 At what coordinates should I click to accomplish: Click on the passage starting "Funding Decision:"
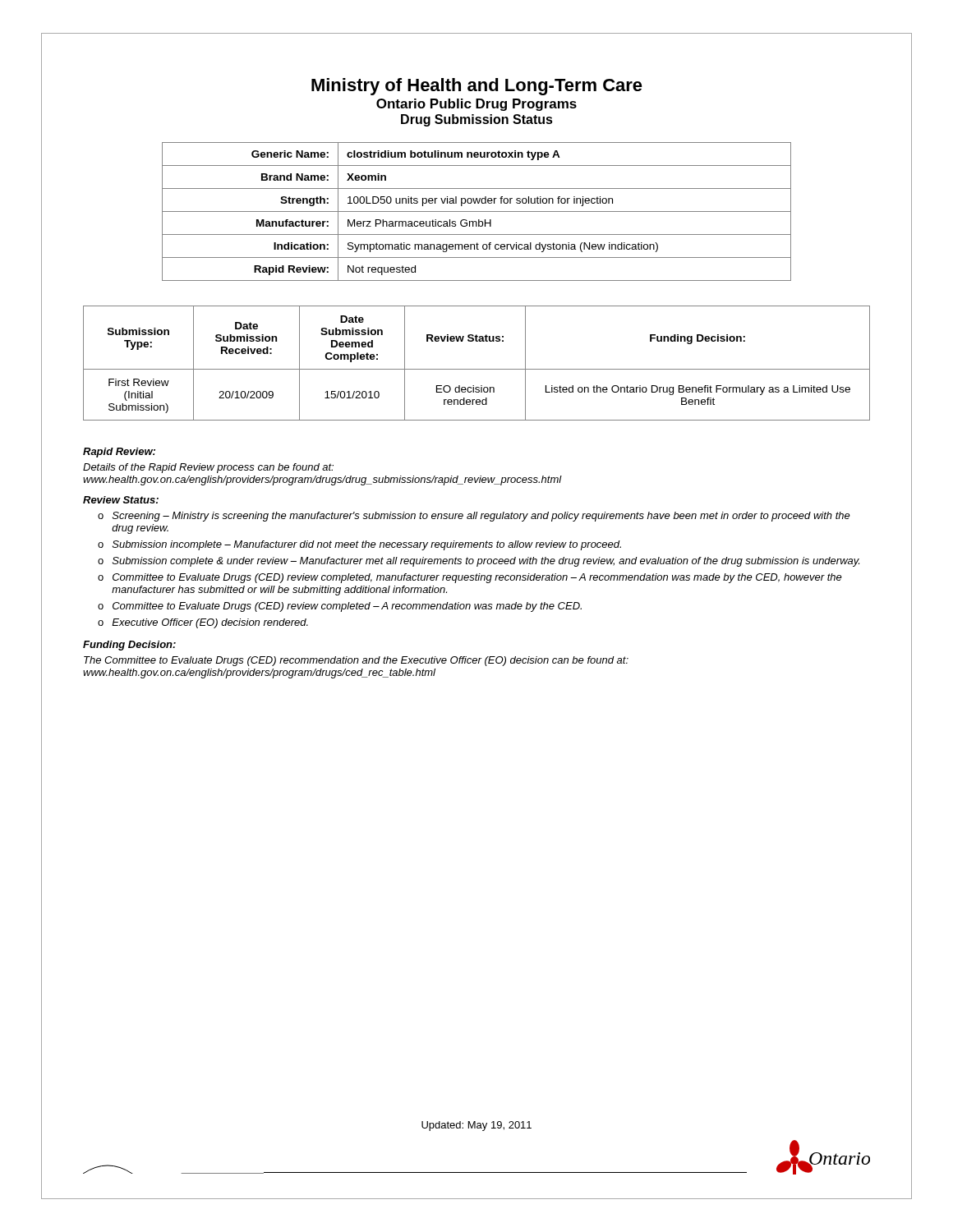[130, 644]
